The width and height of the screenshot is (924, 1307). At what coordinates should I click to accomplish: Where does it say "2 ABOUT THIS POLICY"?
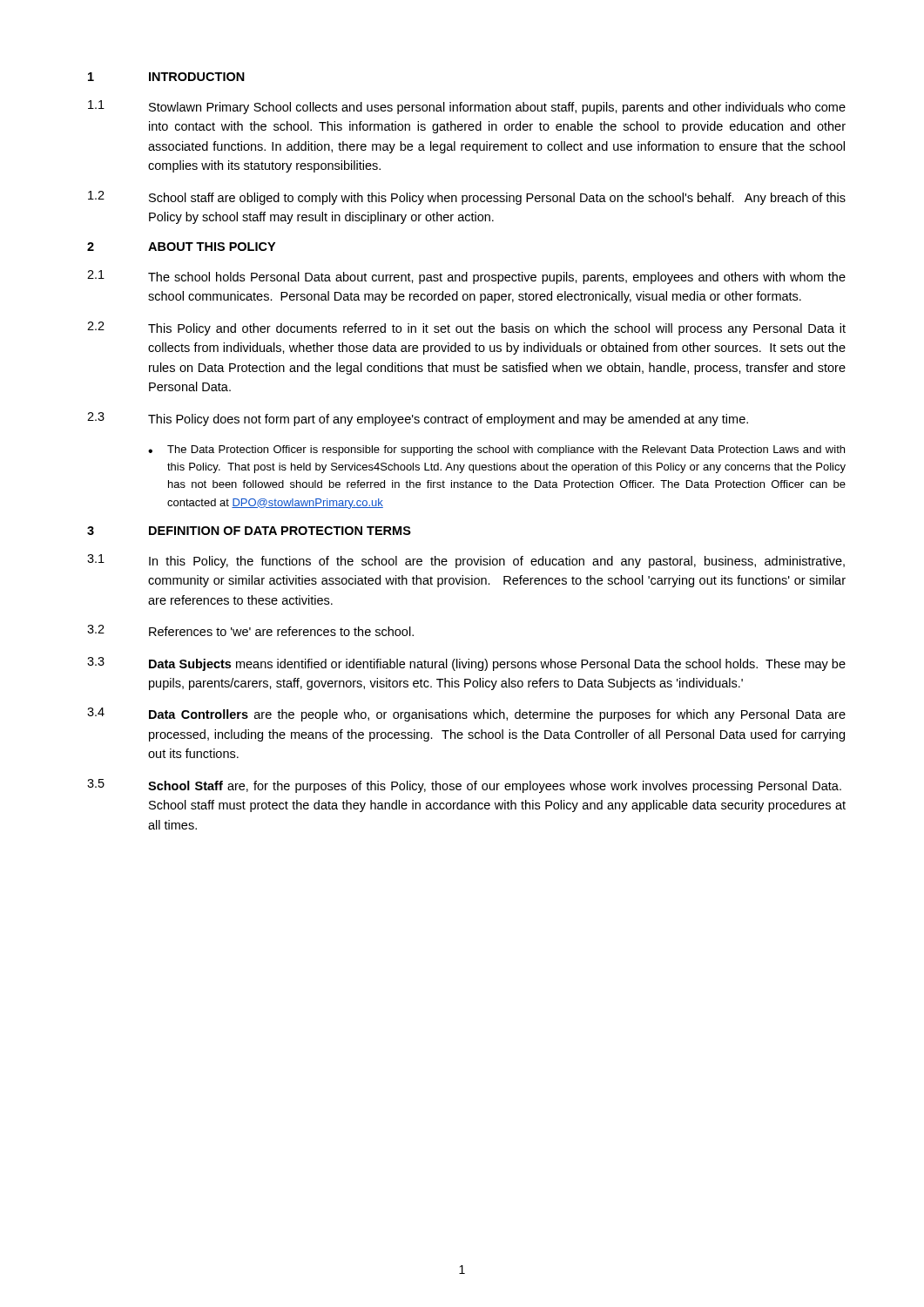click(181, 246)
